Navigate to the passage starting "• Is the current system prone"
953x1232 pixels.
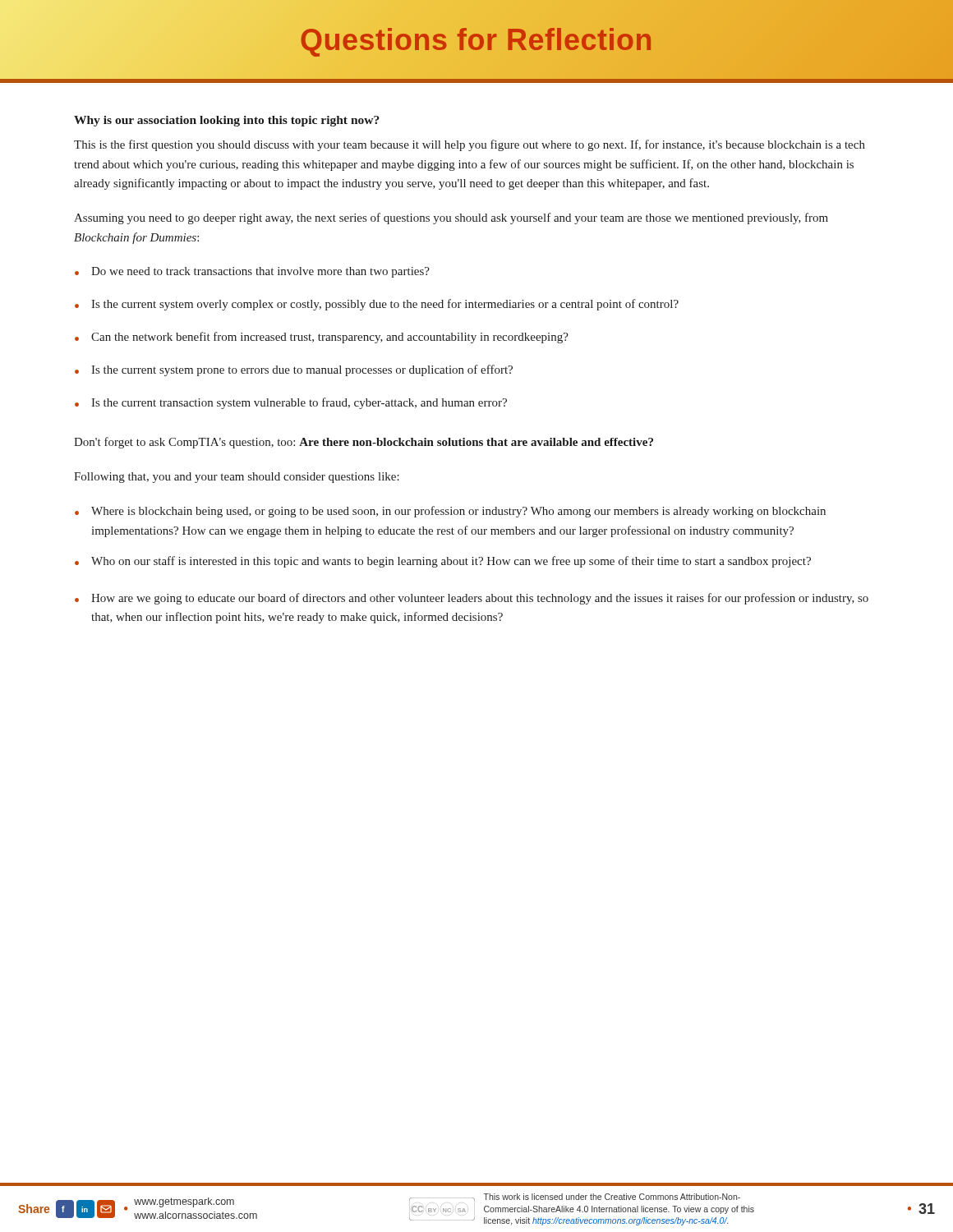[294, 373]
